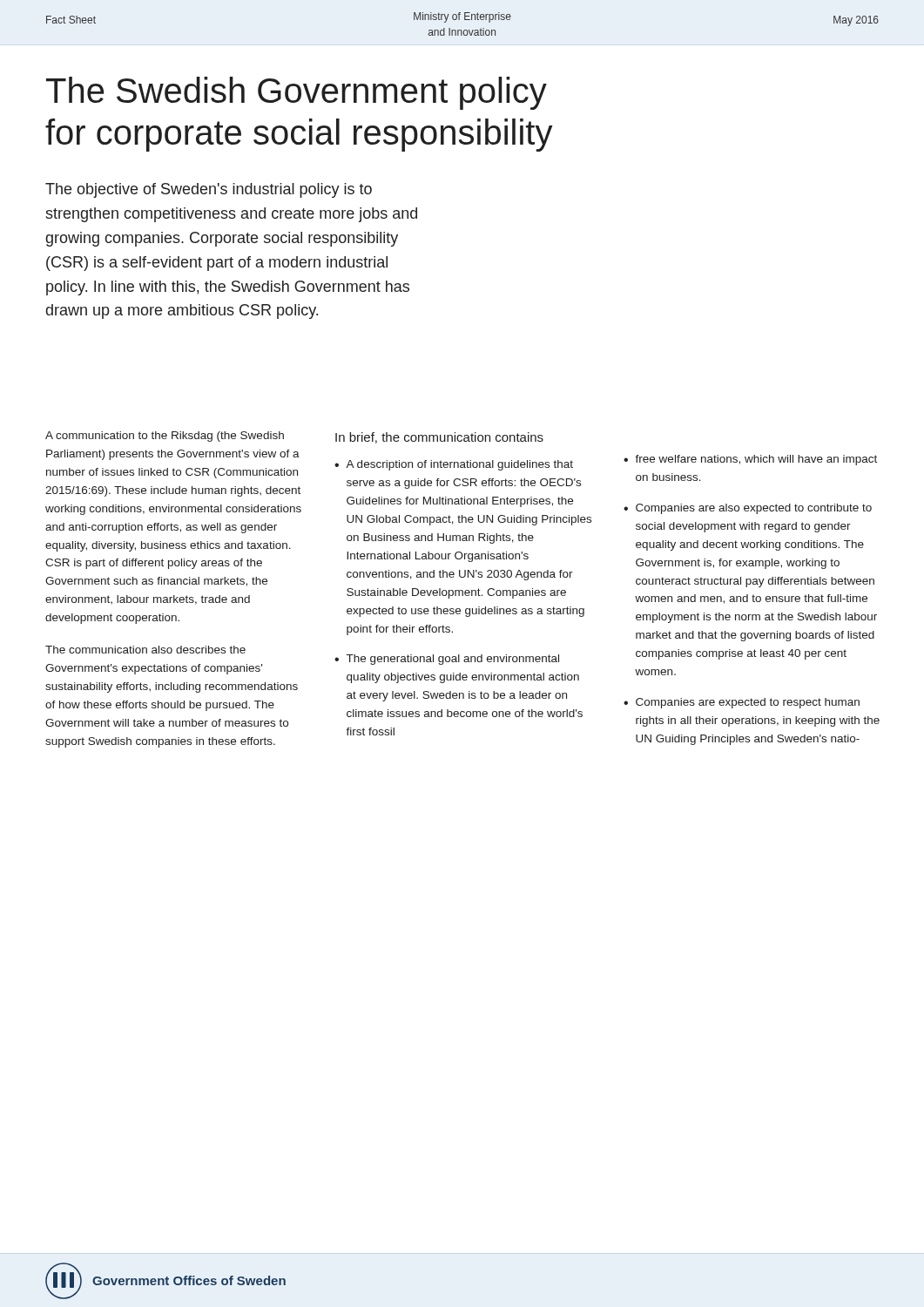Locate the list item that says "The generational goal"
This screenshot has width=924, height=1307.
(465, 695)
